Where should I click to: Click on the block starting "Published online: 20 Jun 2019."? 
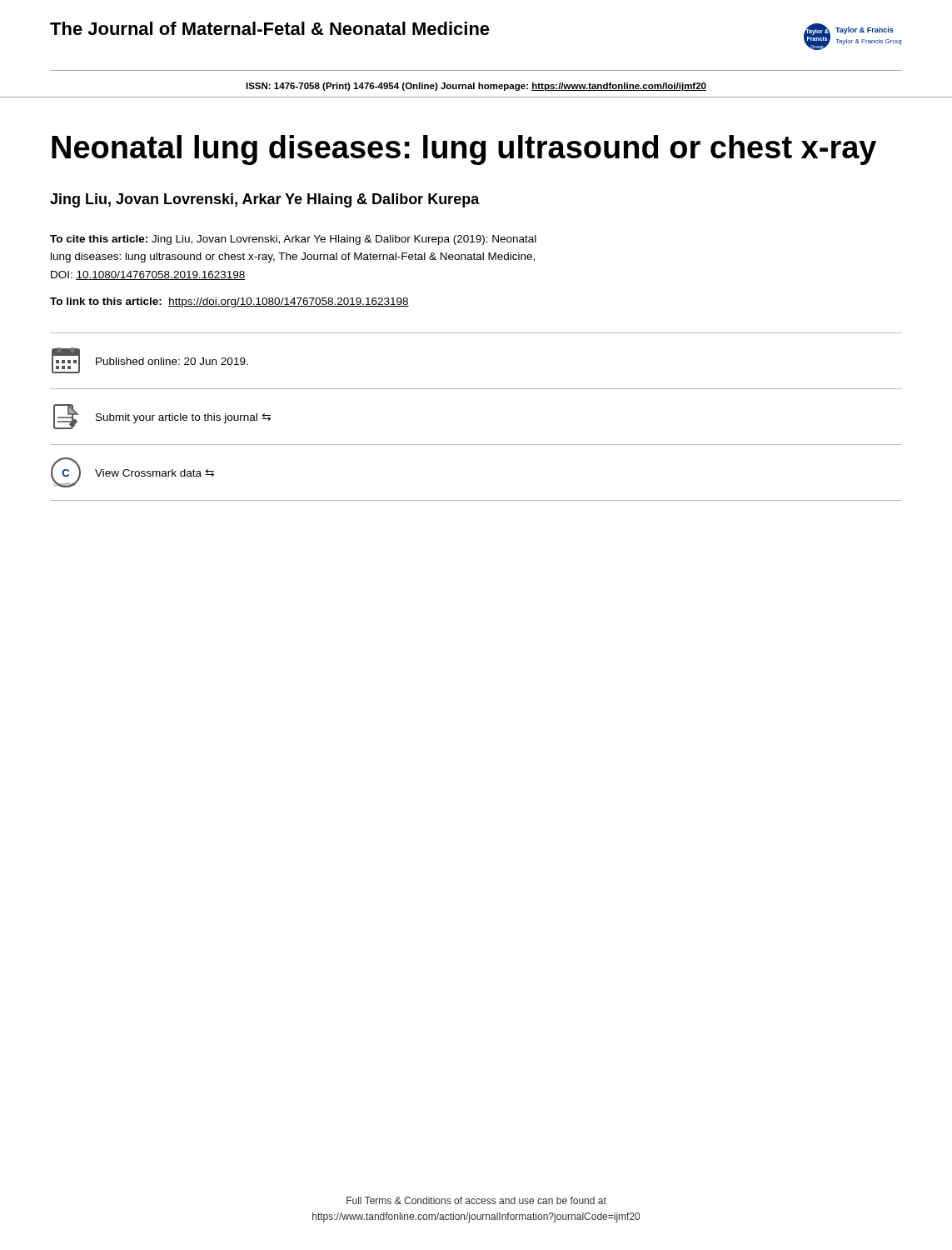pos(149,361)
